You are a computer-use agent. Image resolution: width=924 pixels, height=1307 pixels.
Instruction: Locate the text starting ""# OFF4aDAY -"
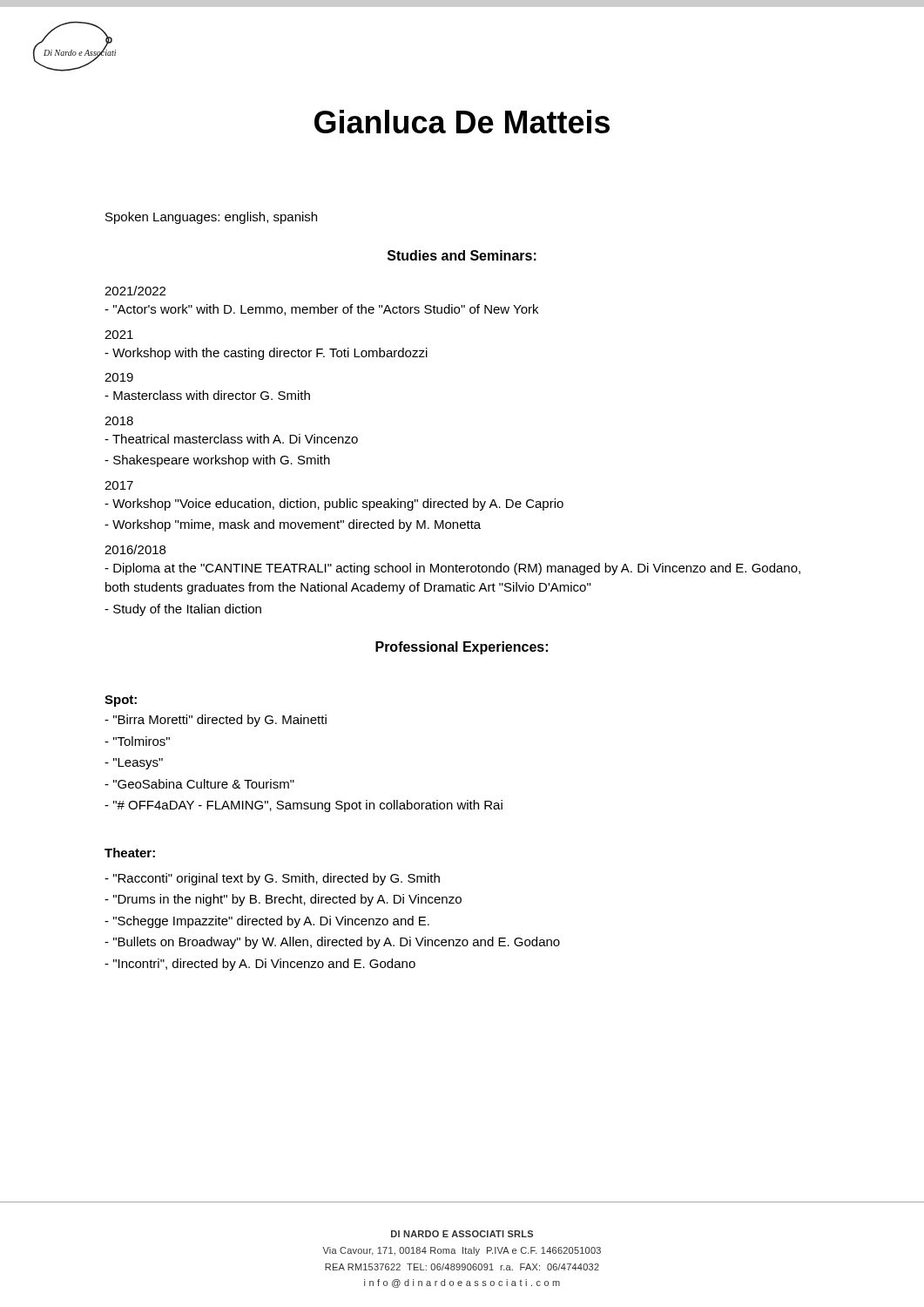(x=304, y=805)
